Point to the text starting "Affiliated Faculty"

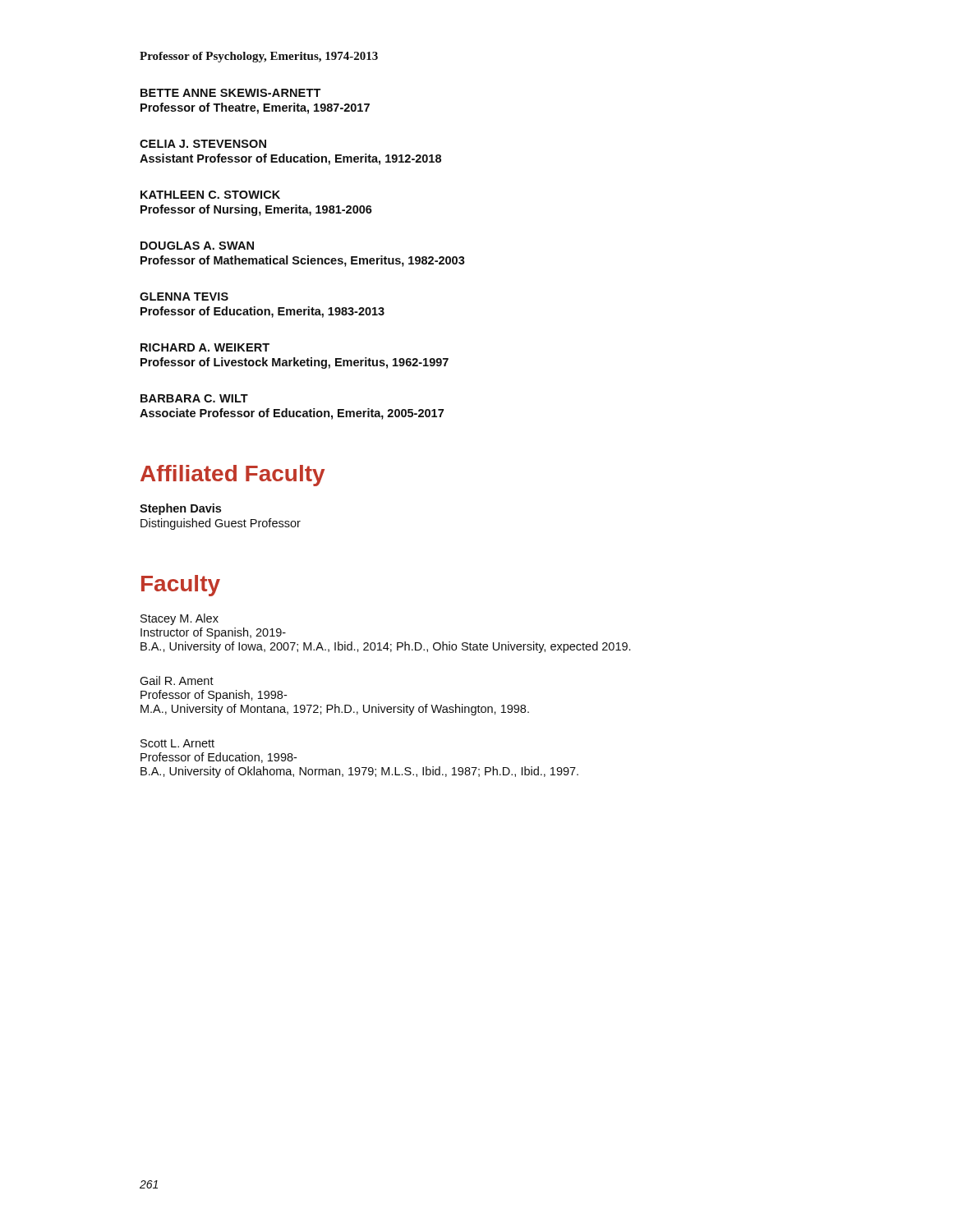coord(232,474)
